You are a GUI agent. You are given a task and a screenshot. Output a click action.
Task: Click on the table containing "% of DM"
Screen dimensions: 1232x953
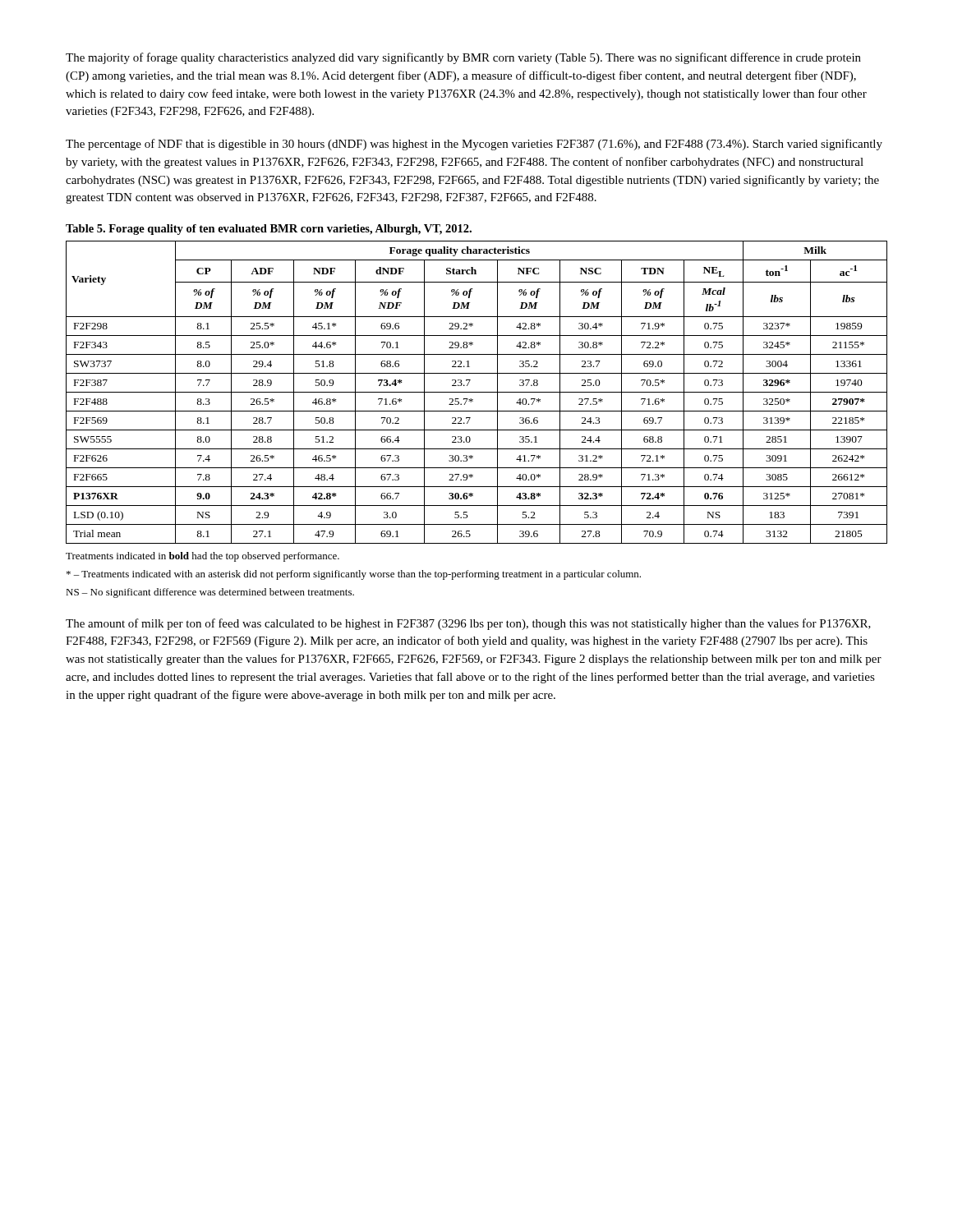[476, 392]
